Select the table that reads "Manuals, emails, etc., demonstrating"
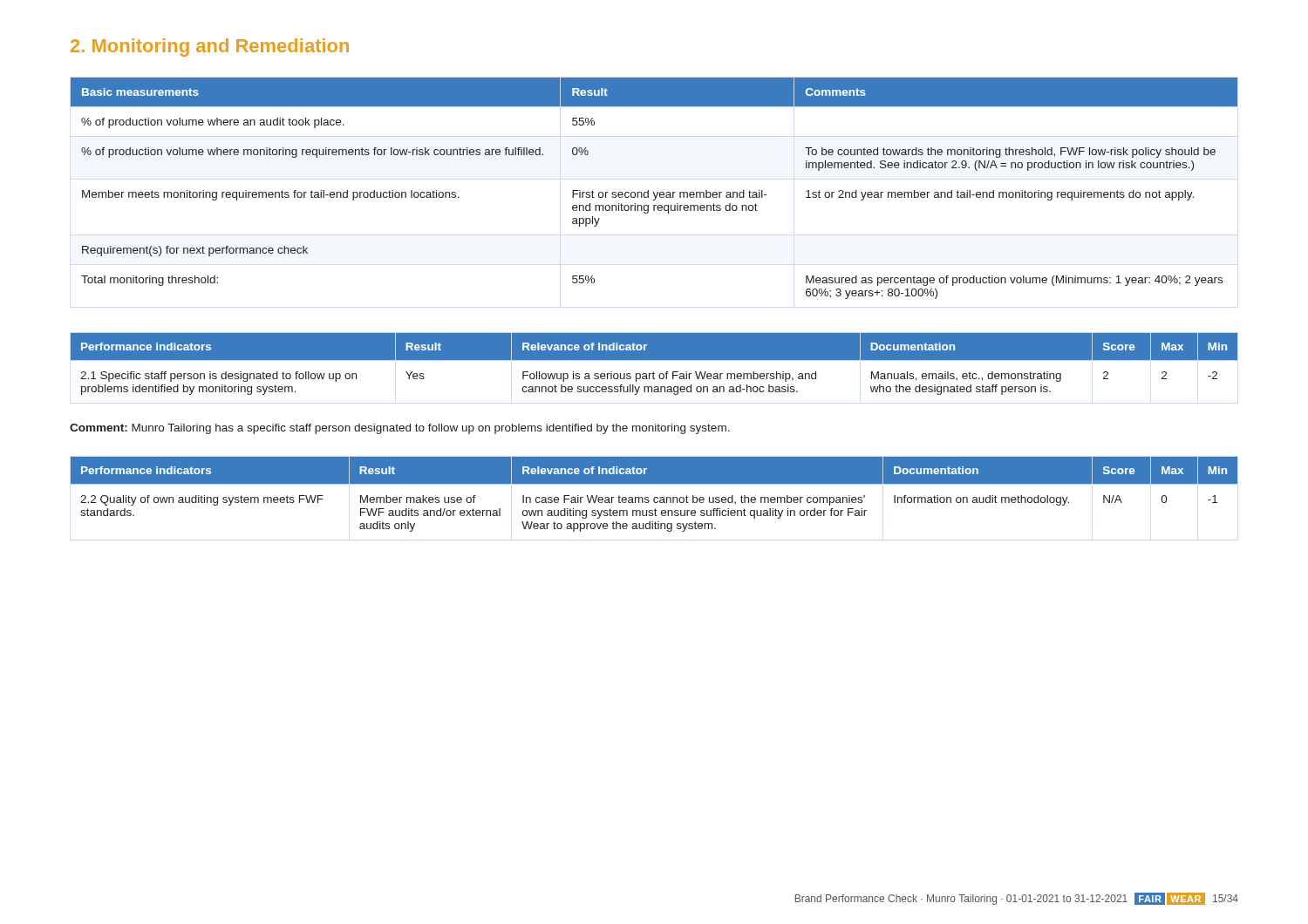Image resolution: width=1308 pixels, height=924 pixels. coord(654,368)
